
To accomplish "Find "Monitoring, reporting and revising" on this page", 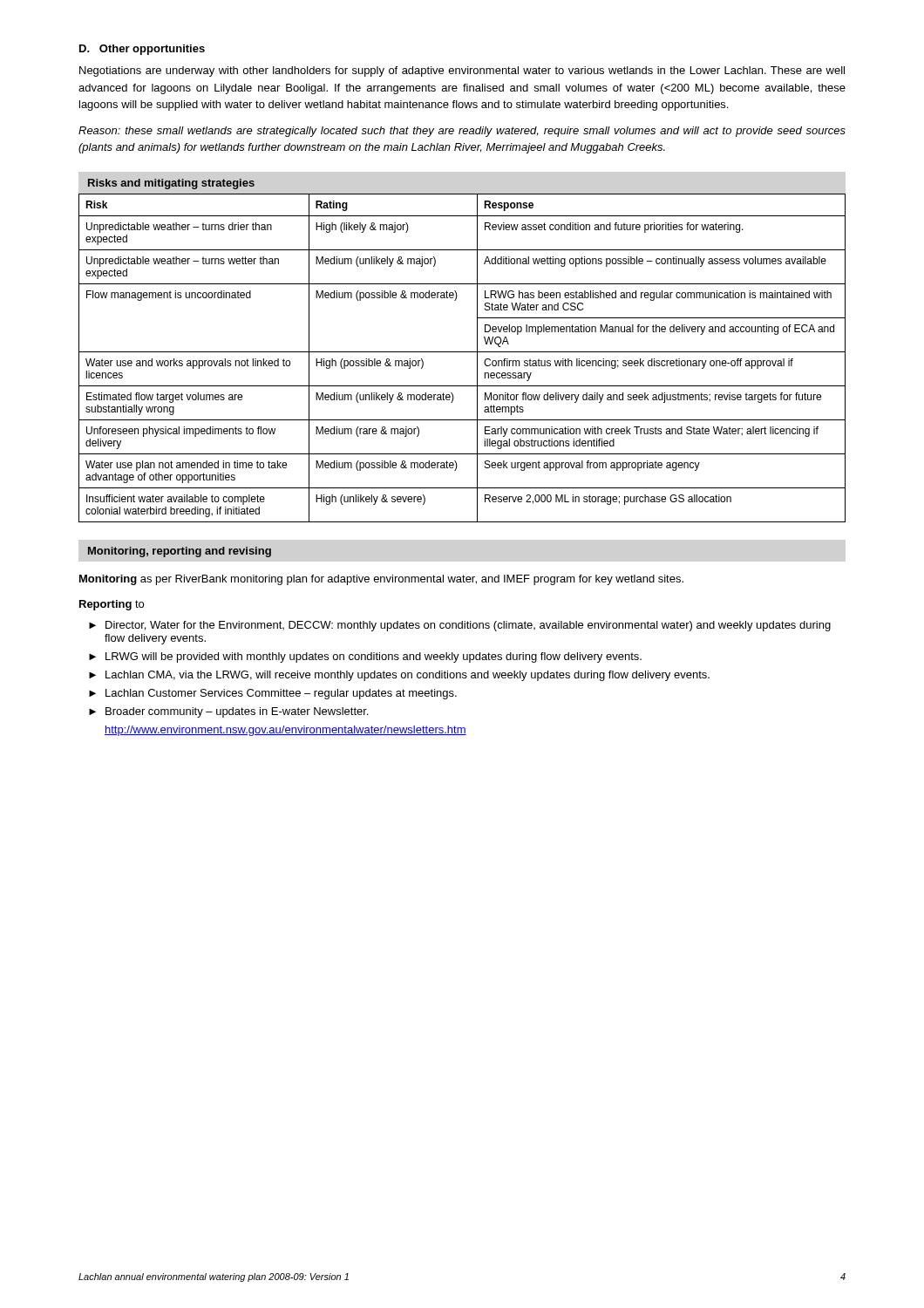I will click(180, 552).
